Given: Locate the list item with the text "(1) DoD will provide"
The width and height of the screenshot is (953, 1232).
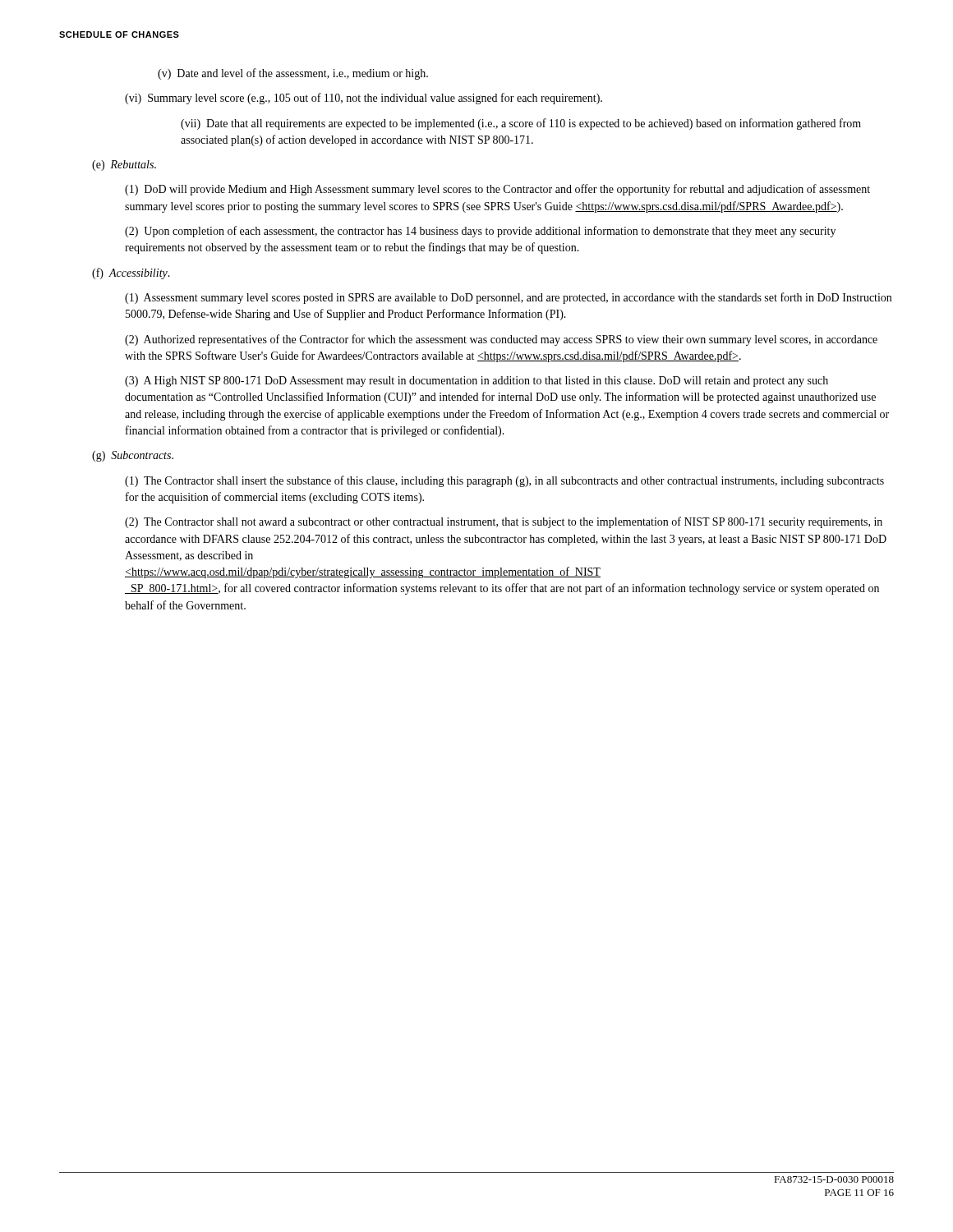Looking at the screenshot, I should pos(498,198).
